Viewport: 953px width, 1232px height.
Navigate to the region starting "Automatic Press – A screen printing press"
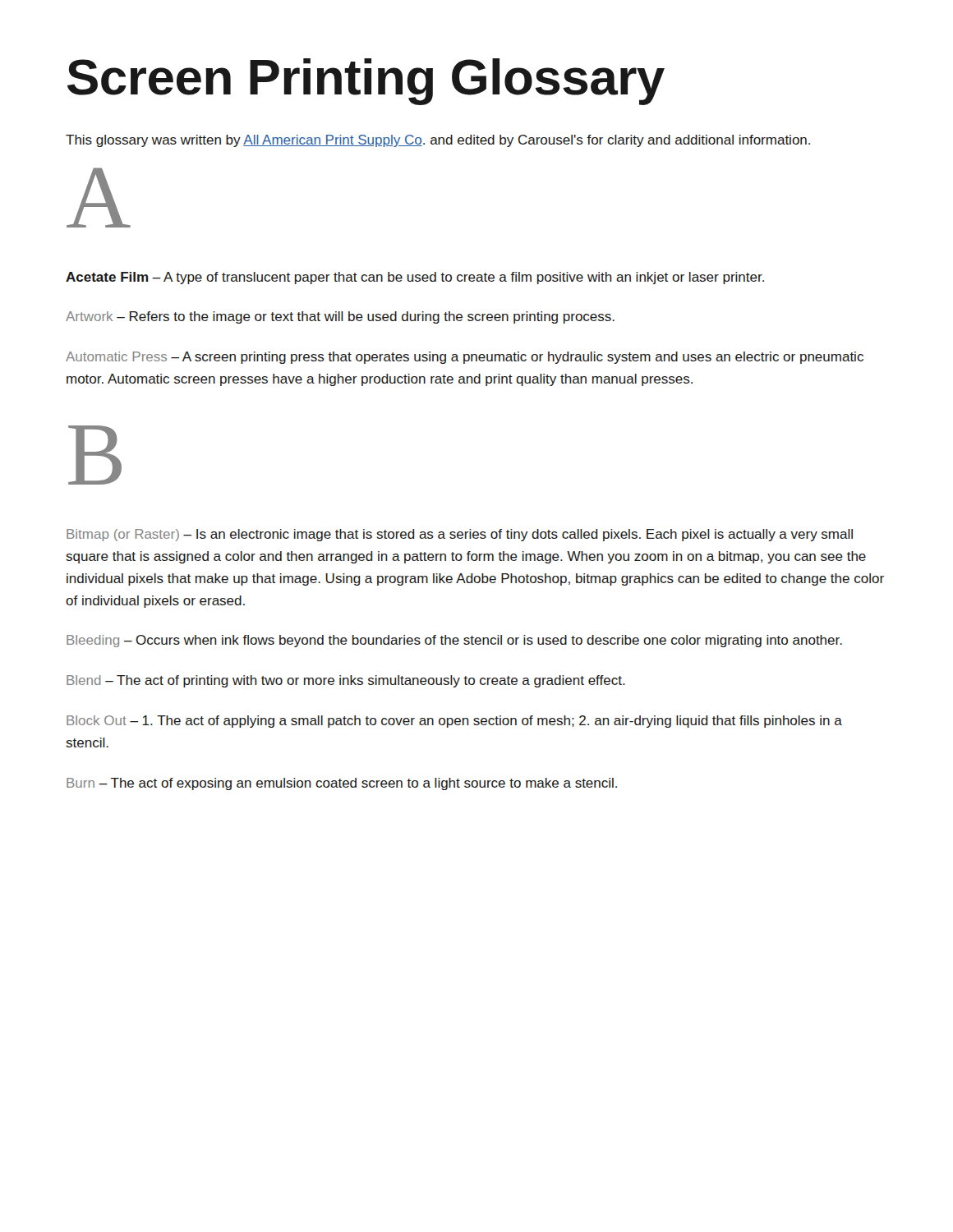pyautogui.click(x=476, y=369)
